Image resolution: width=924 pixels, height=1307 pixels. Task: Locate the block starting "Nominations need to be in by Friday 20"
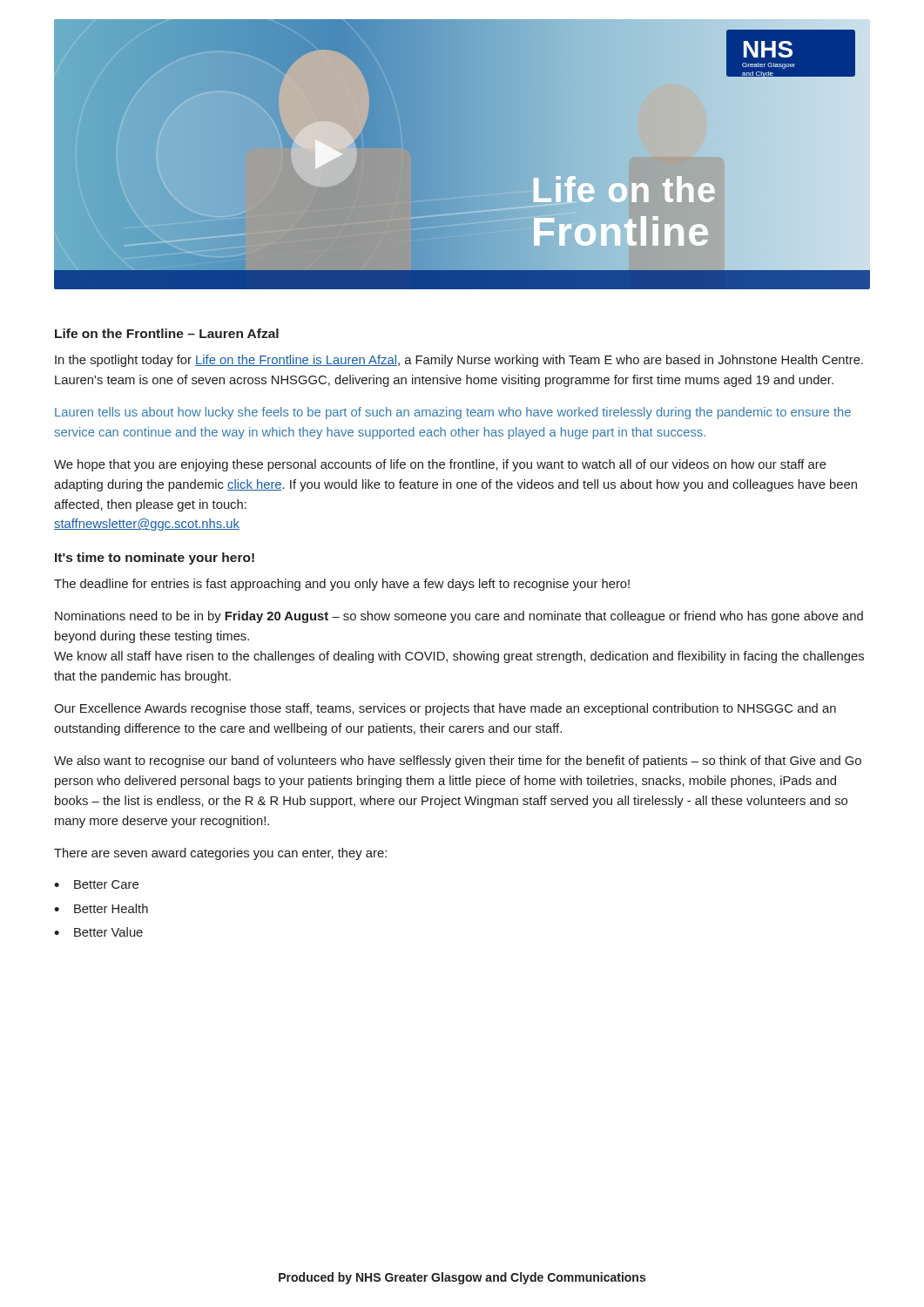459,646
